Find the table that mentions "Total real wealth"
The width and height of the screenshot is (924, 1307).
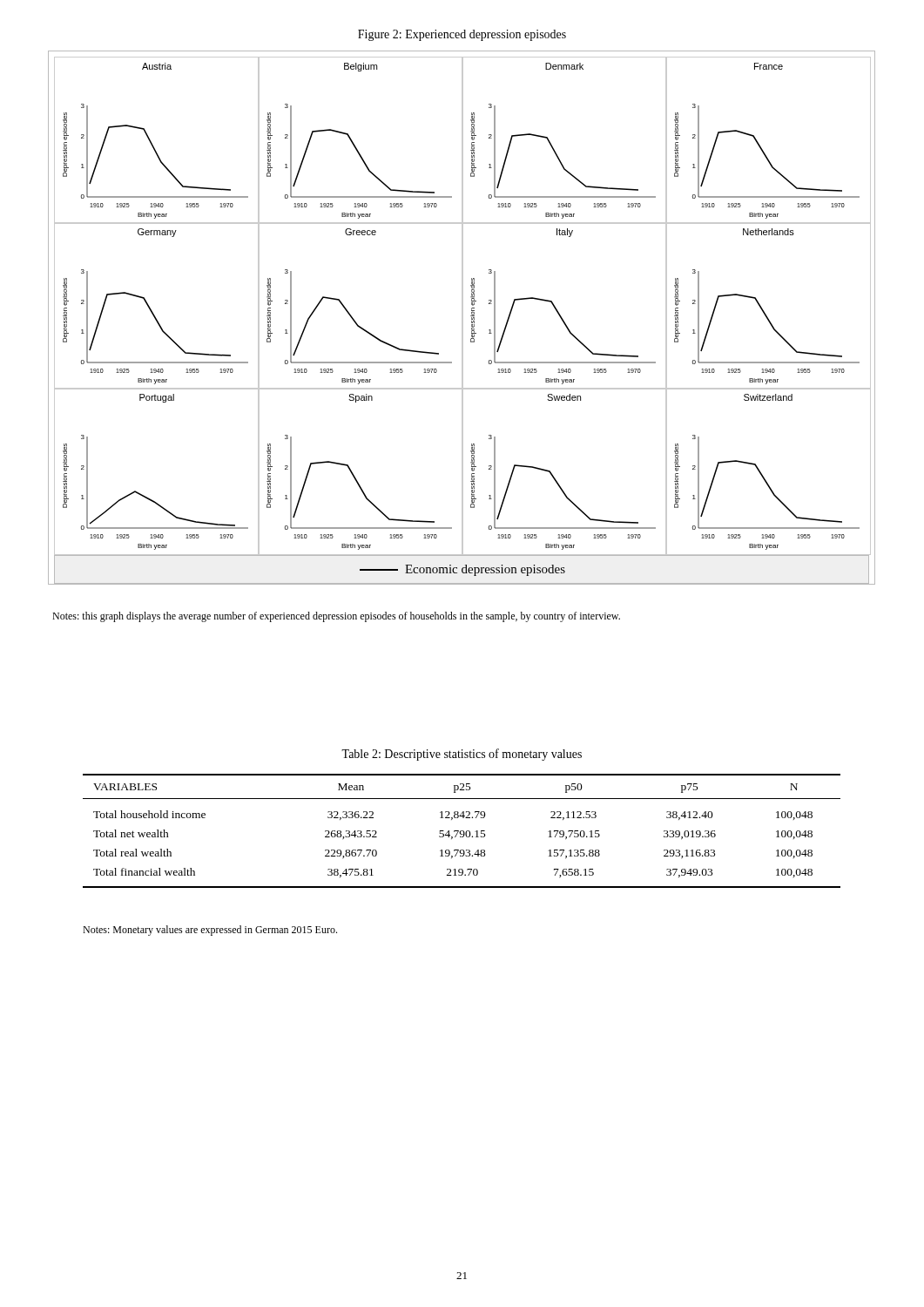click(462, 831)
